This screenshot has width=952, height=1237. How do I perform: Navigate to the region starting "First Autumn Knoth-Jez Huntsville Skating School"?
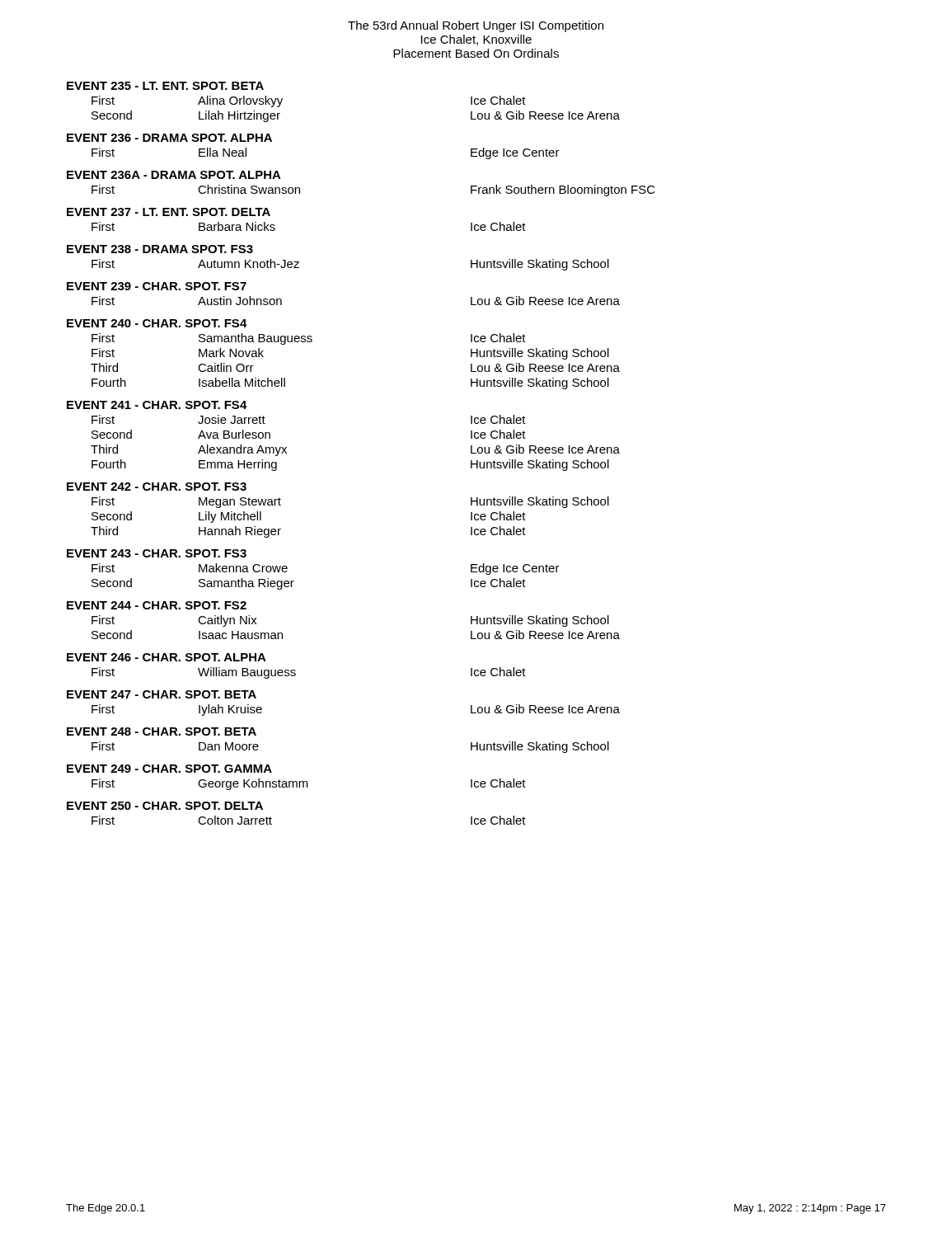476,263
